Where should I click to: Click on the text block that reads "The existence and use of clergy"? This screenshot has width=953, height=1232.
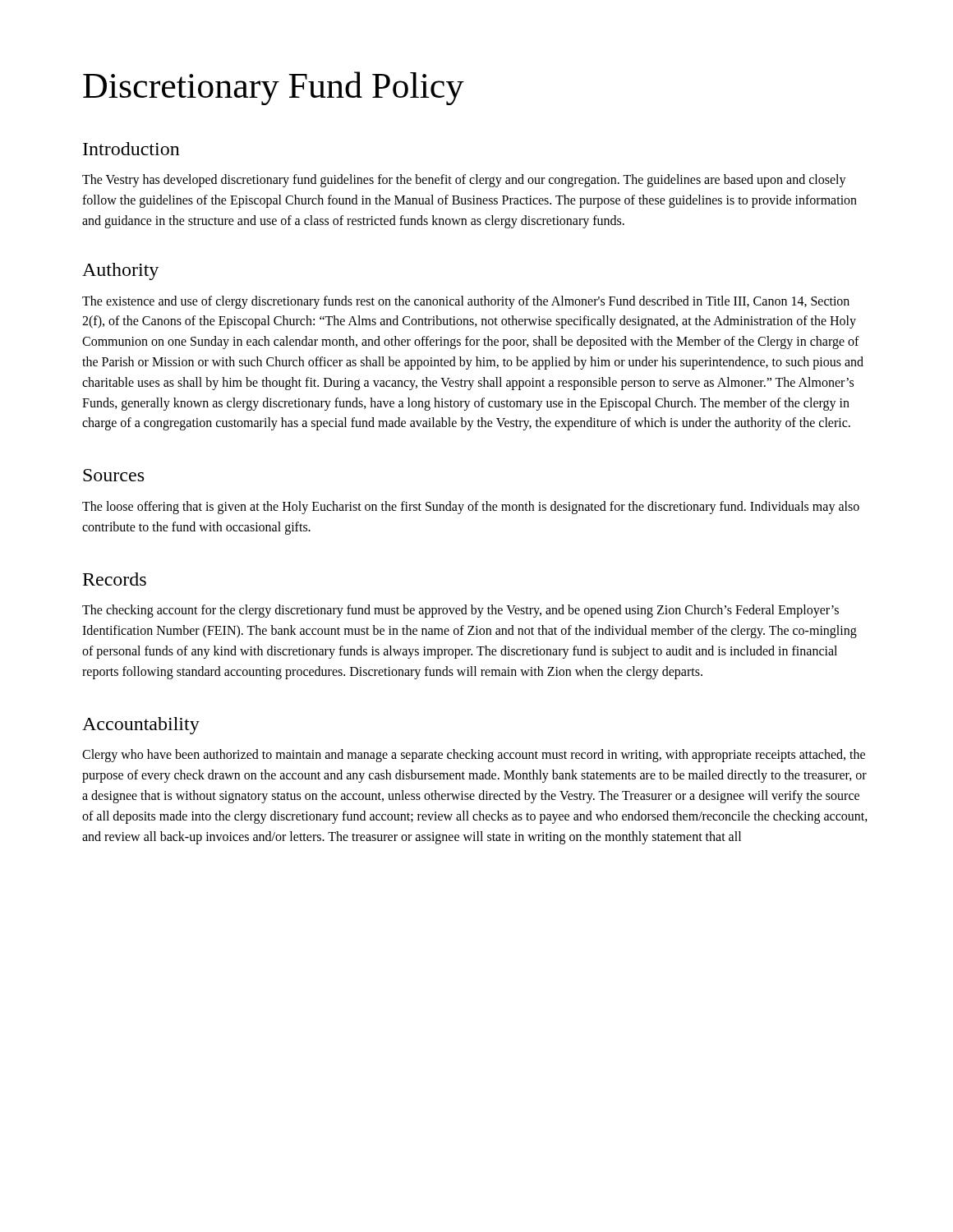(x=473, y=362)
